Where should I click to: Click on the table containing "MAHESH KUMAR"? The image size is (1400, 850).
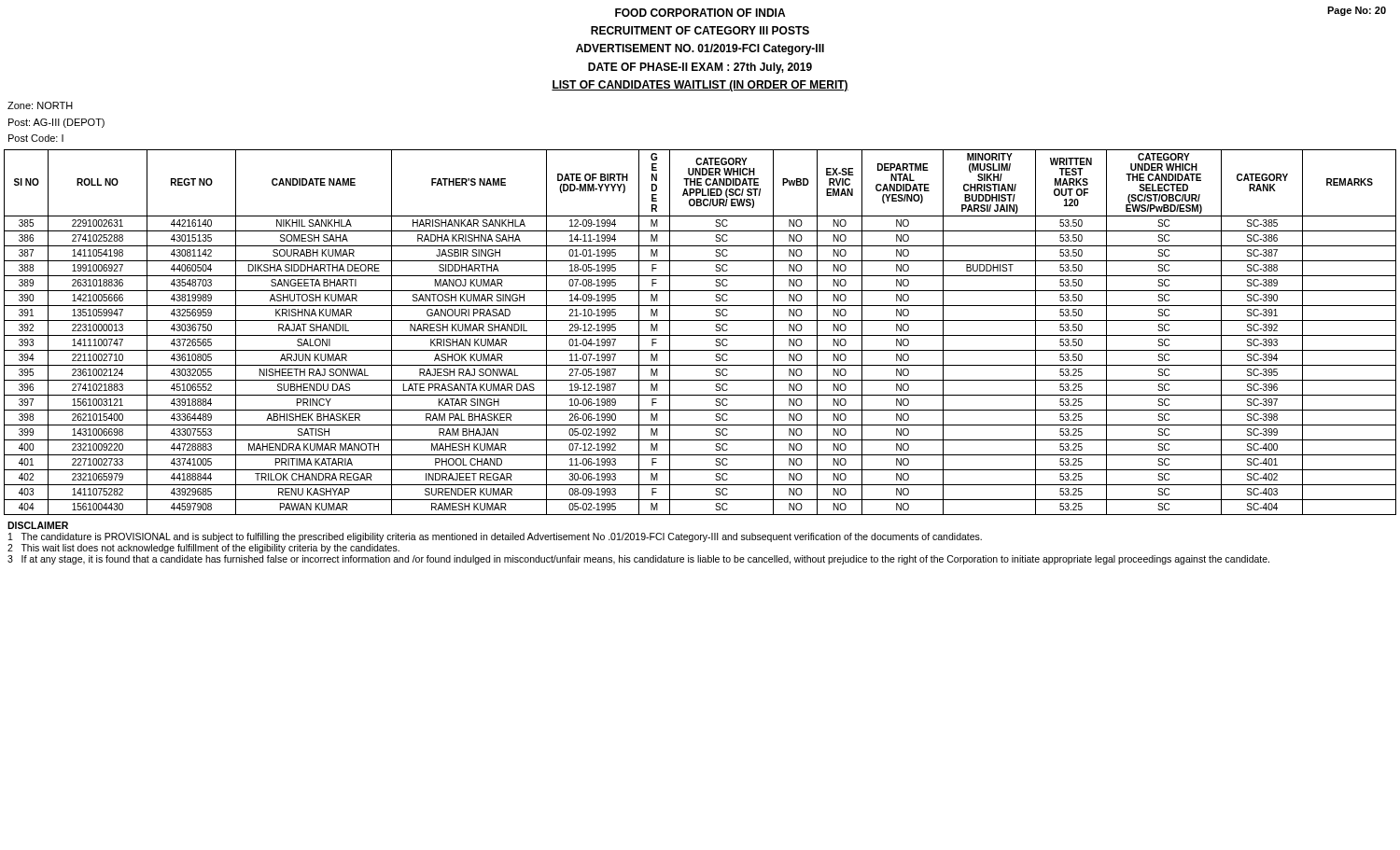[x=700, y=332]
